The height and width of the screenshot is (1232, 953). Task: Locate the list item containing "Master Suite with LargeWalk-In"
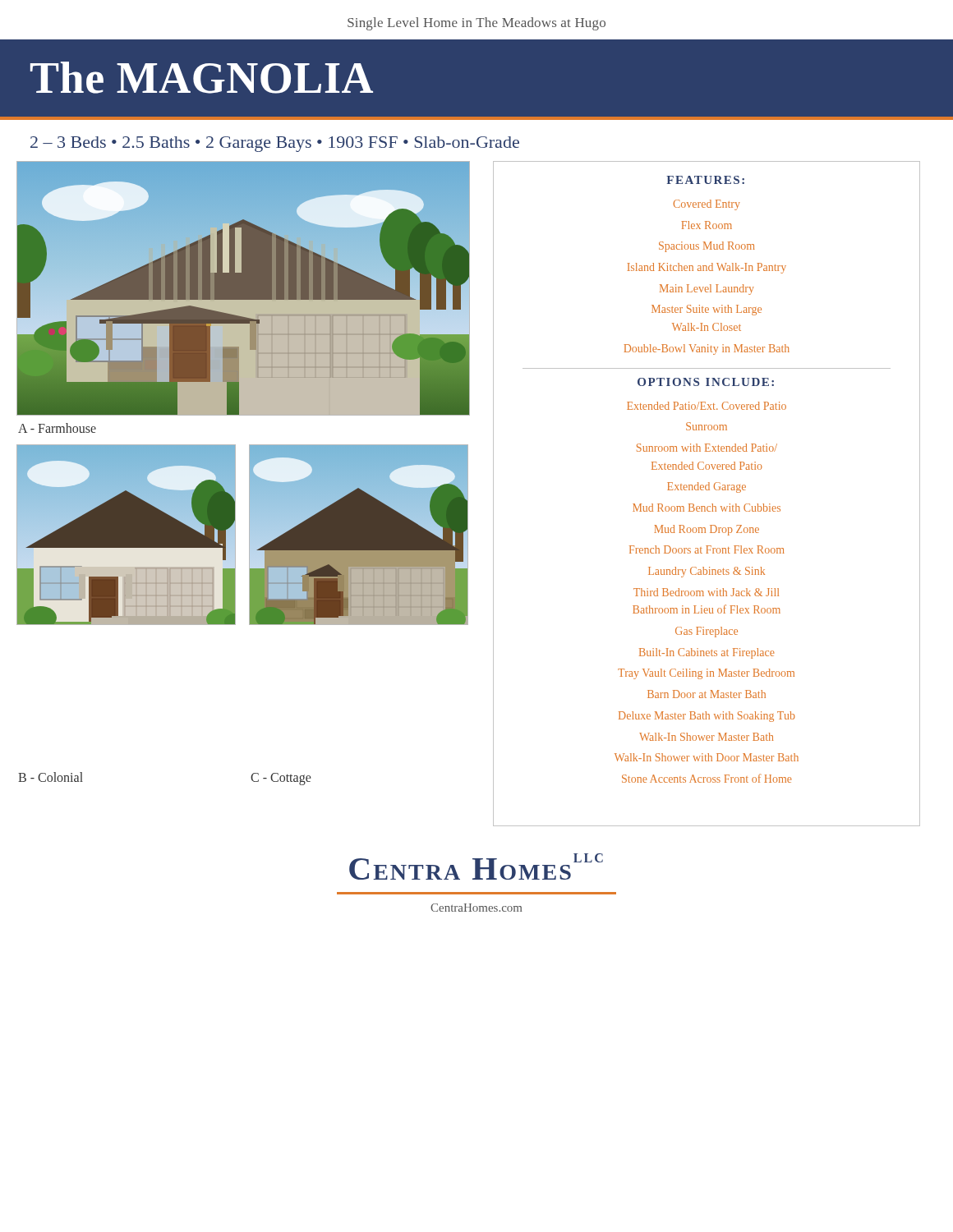[707, 319]
